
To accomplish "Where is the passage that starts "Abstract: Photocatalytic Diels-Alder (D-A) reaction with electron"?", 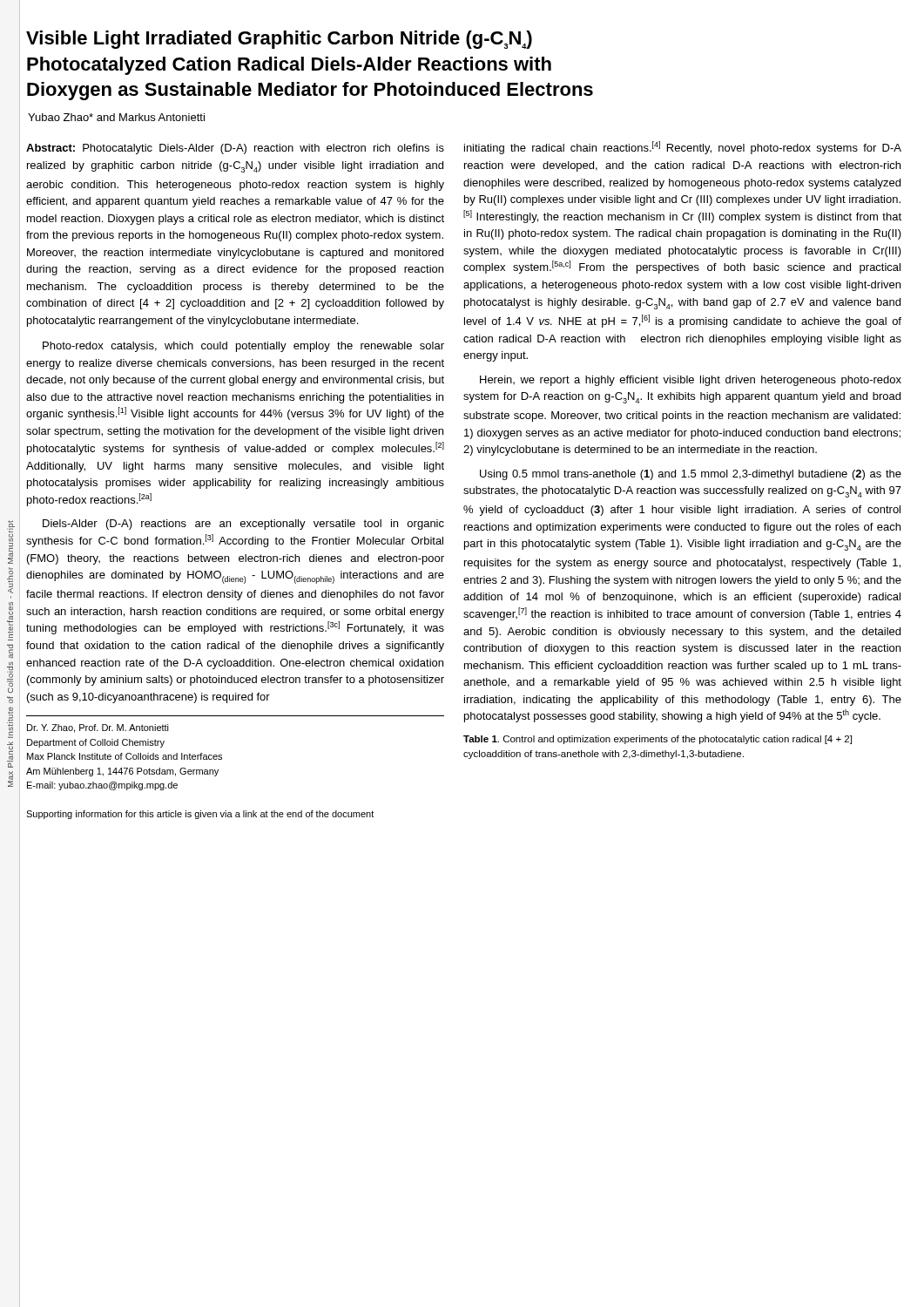I will click(x=235, y=234).
